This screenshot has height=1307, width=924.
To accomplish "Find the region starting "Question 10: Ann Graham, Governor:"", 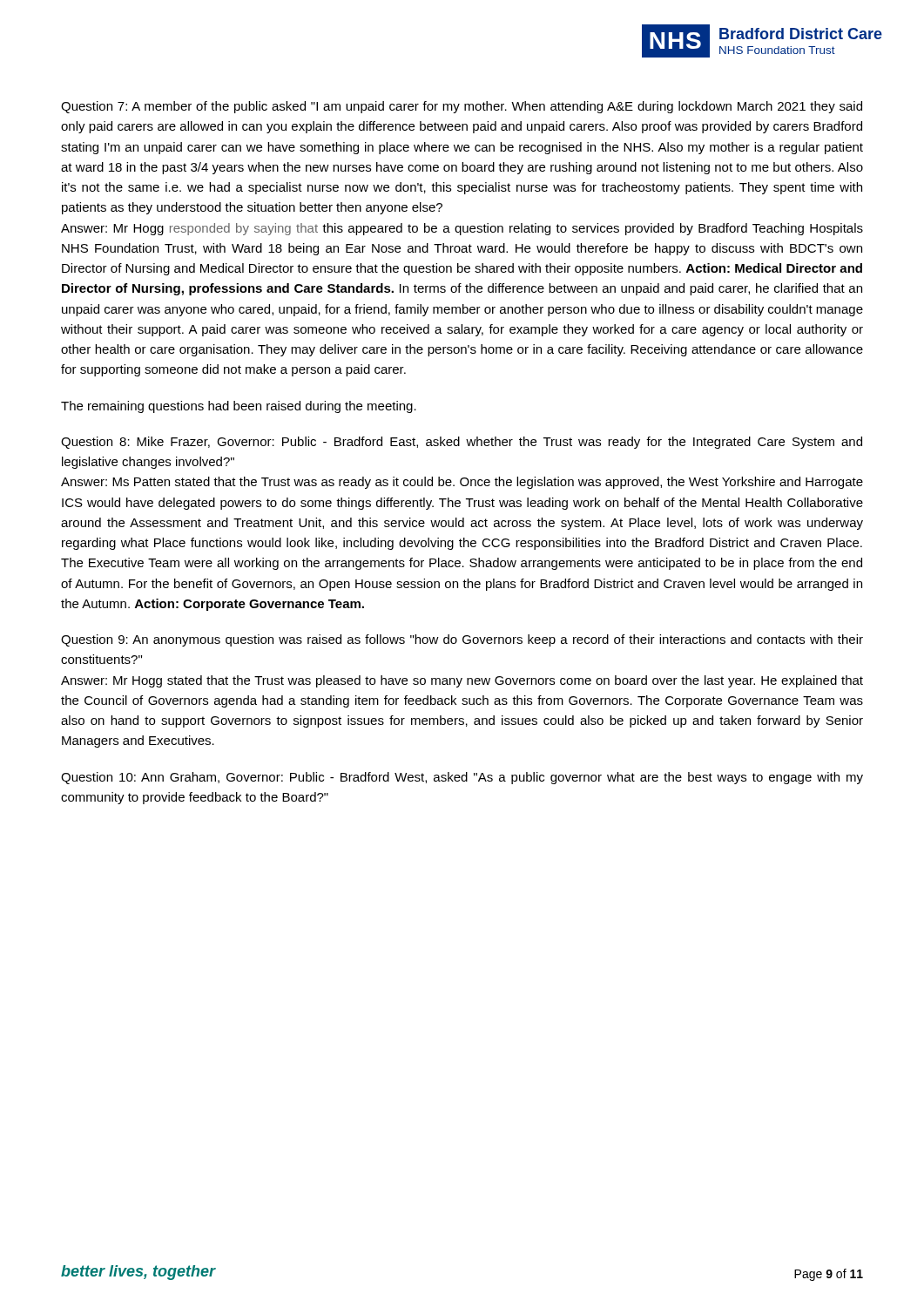I will pos(462,786).
